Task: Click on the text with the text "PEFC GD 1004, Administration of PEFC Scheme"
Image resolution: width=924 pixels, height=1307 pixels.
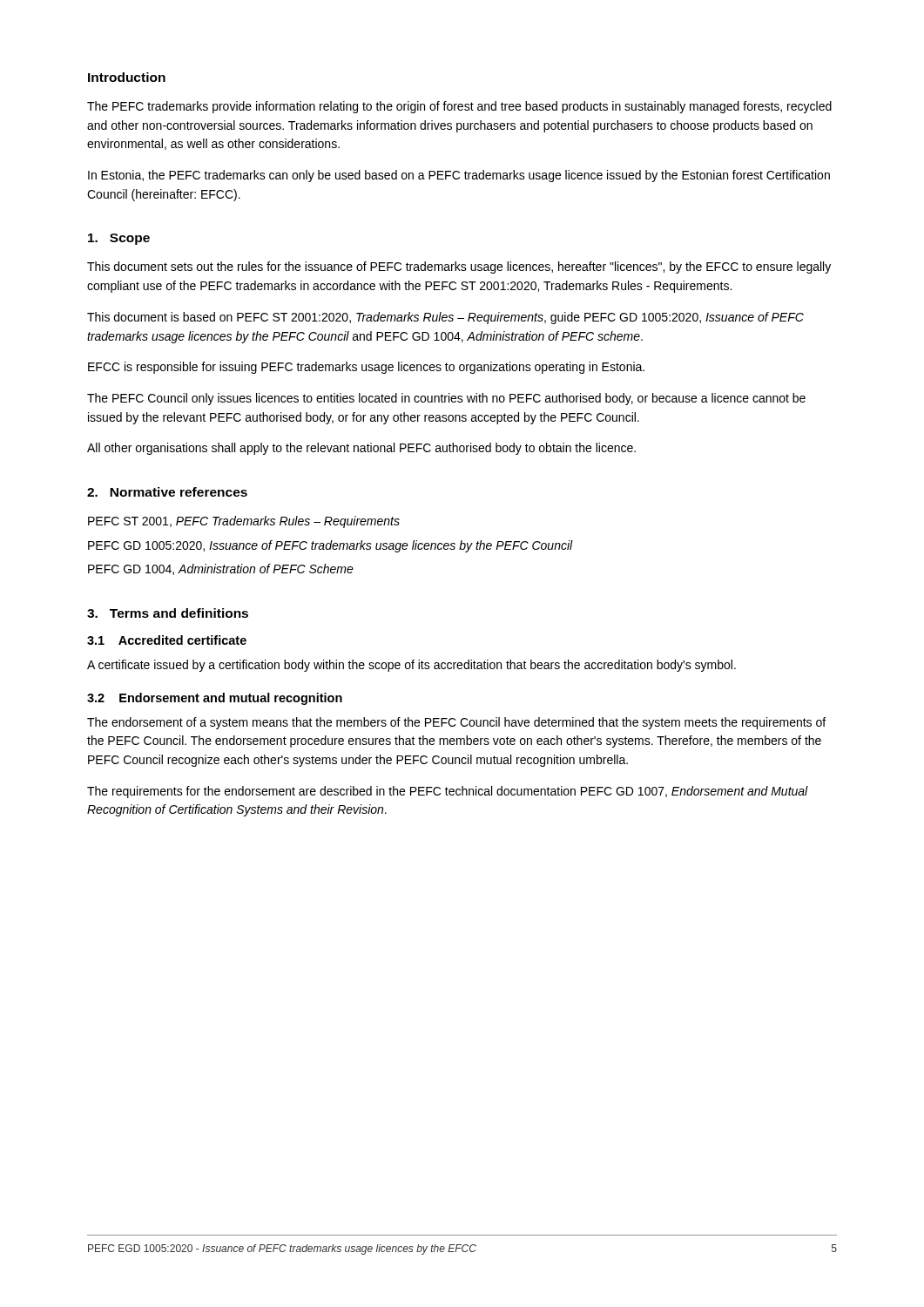Action: coord(220,569)
